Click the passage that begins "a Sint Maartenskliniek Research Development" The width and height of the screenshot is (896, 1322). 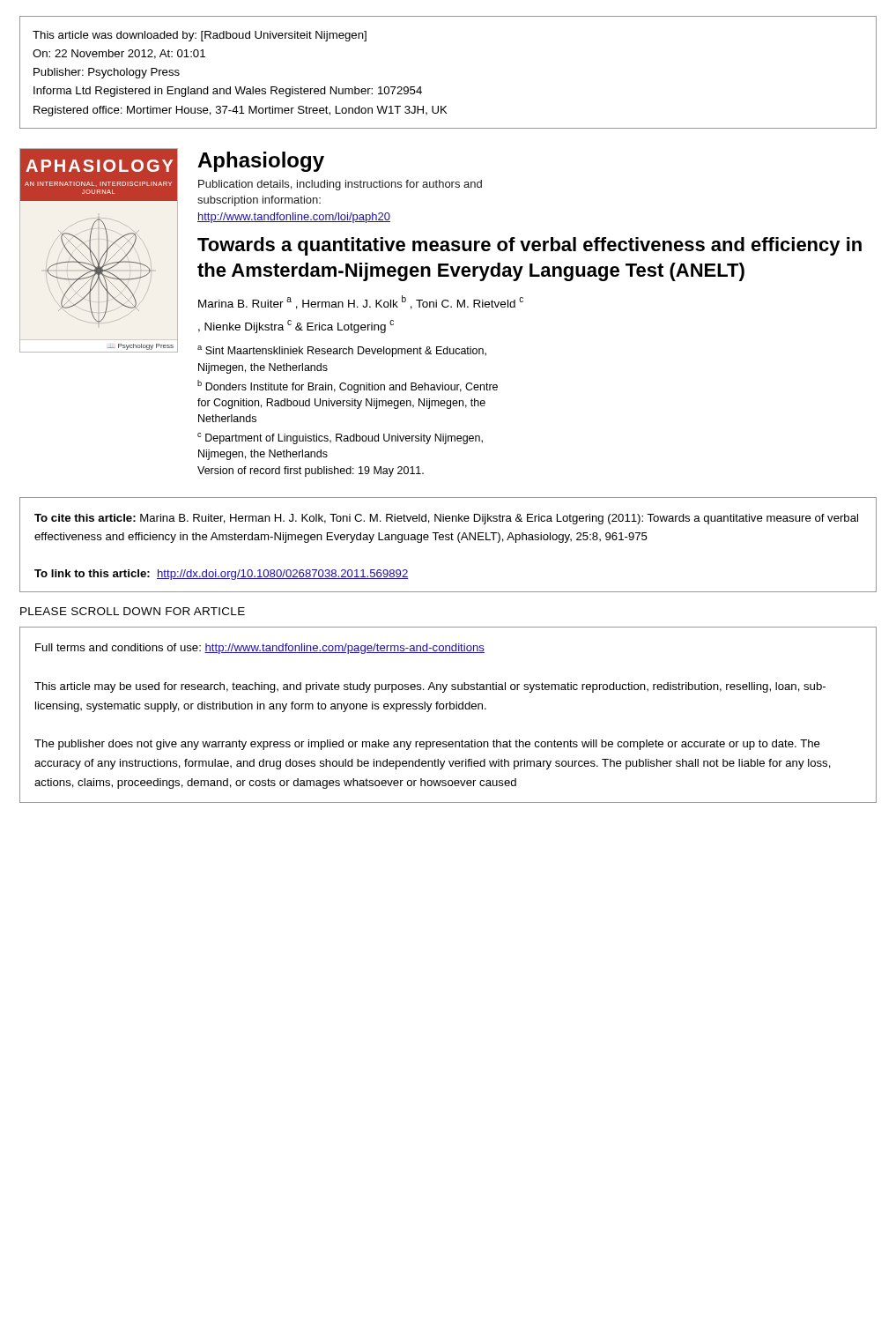tap(342, 358)
